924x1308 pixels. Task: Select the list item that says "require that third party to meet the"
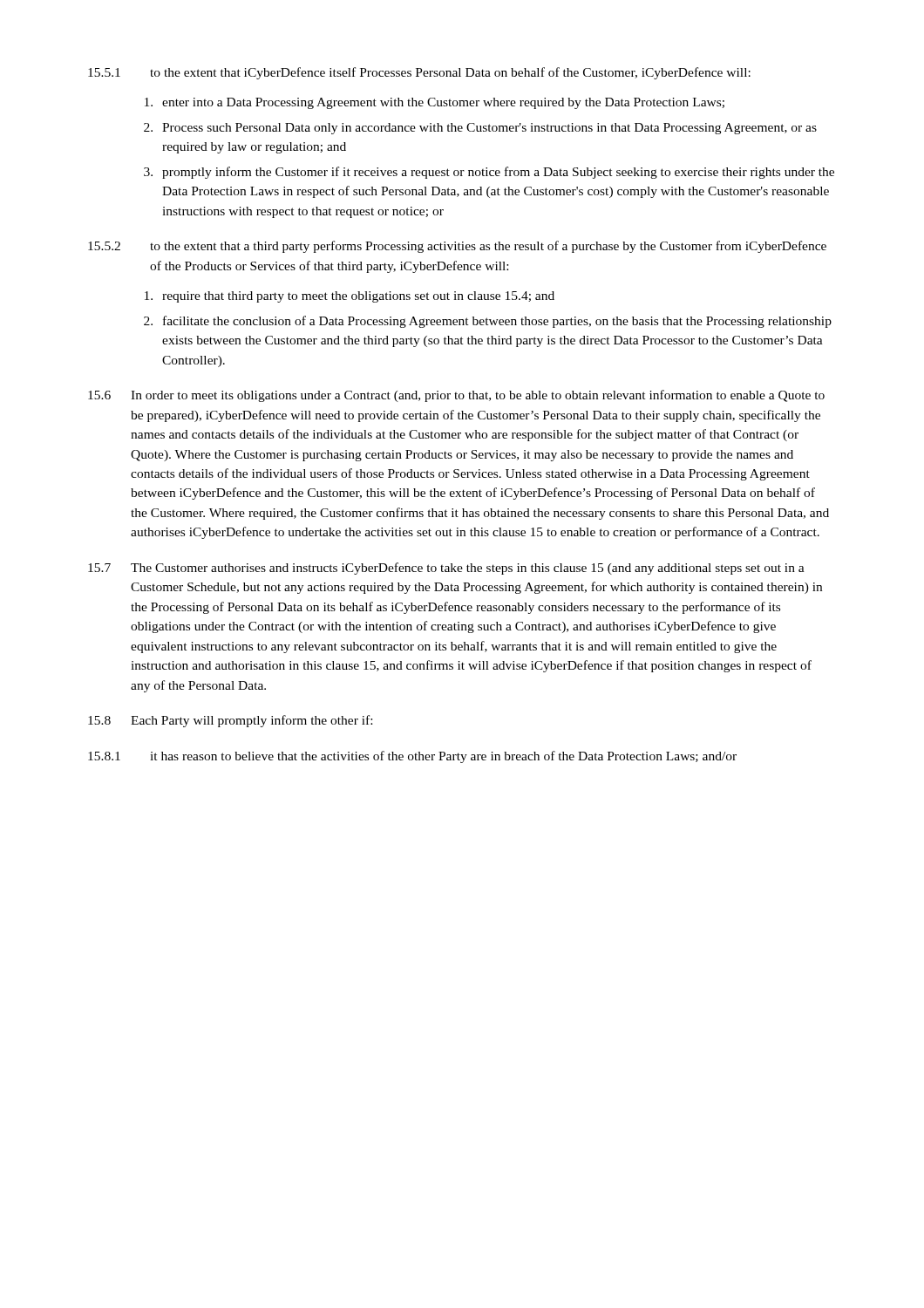tap(358, 295)
